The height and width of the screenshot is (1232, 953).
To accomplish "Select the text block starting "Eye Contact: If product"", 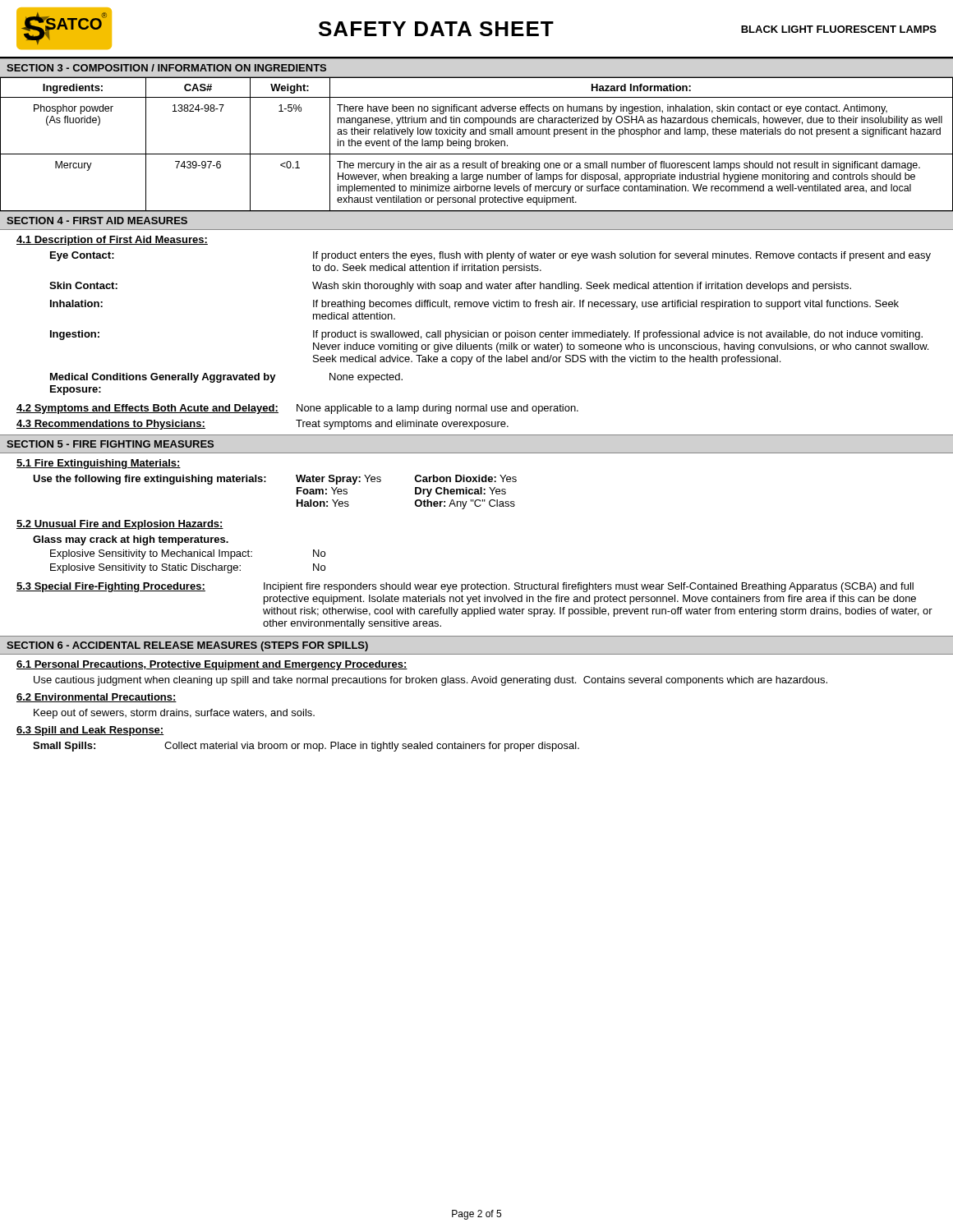I will (x=476, y=261).
